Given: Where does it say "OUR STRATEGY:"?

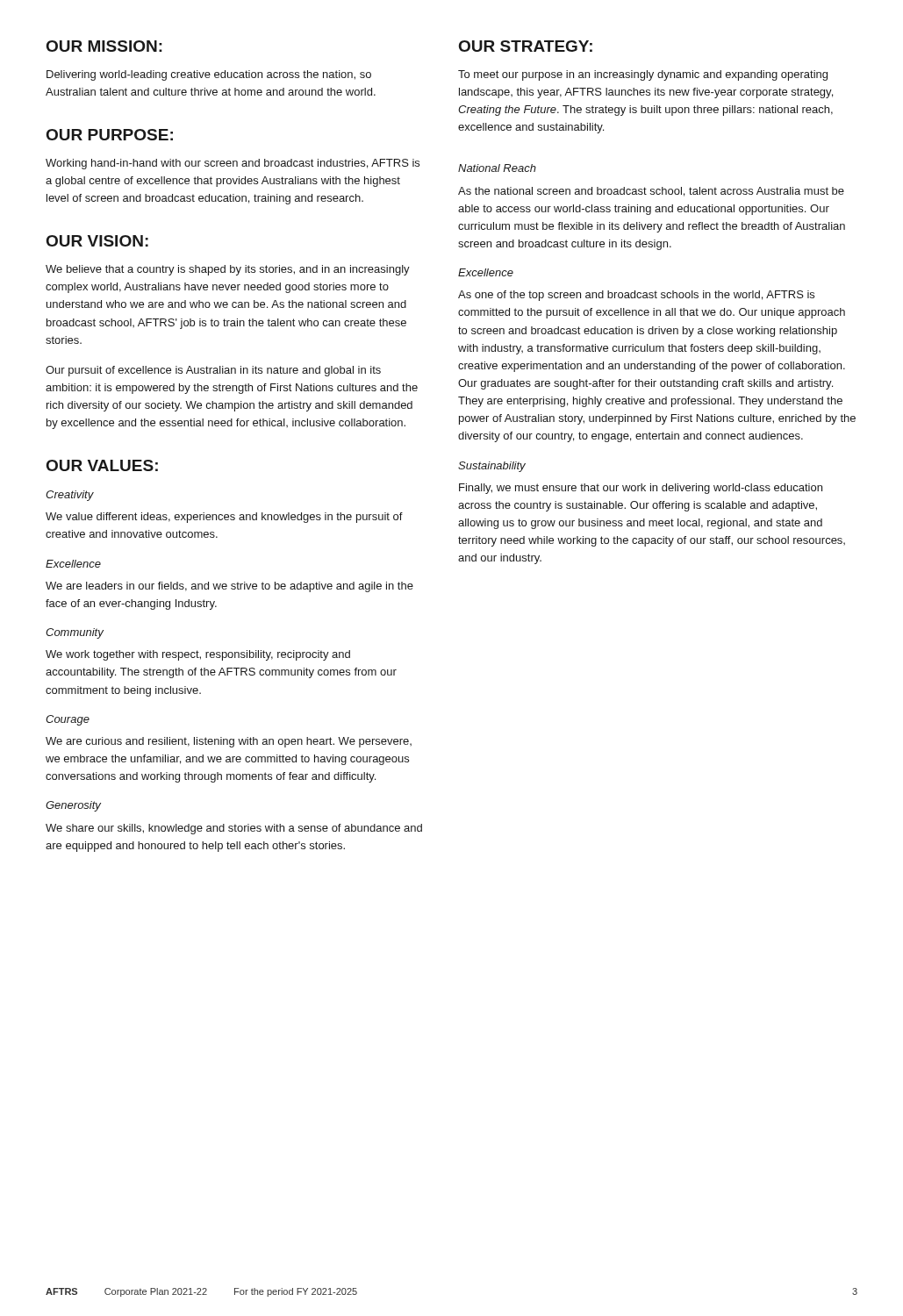Looking at the screenshot, I should click(526, 46).
